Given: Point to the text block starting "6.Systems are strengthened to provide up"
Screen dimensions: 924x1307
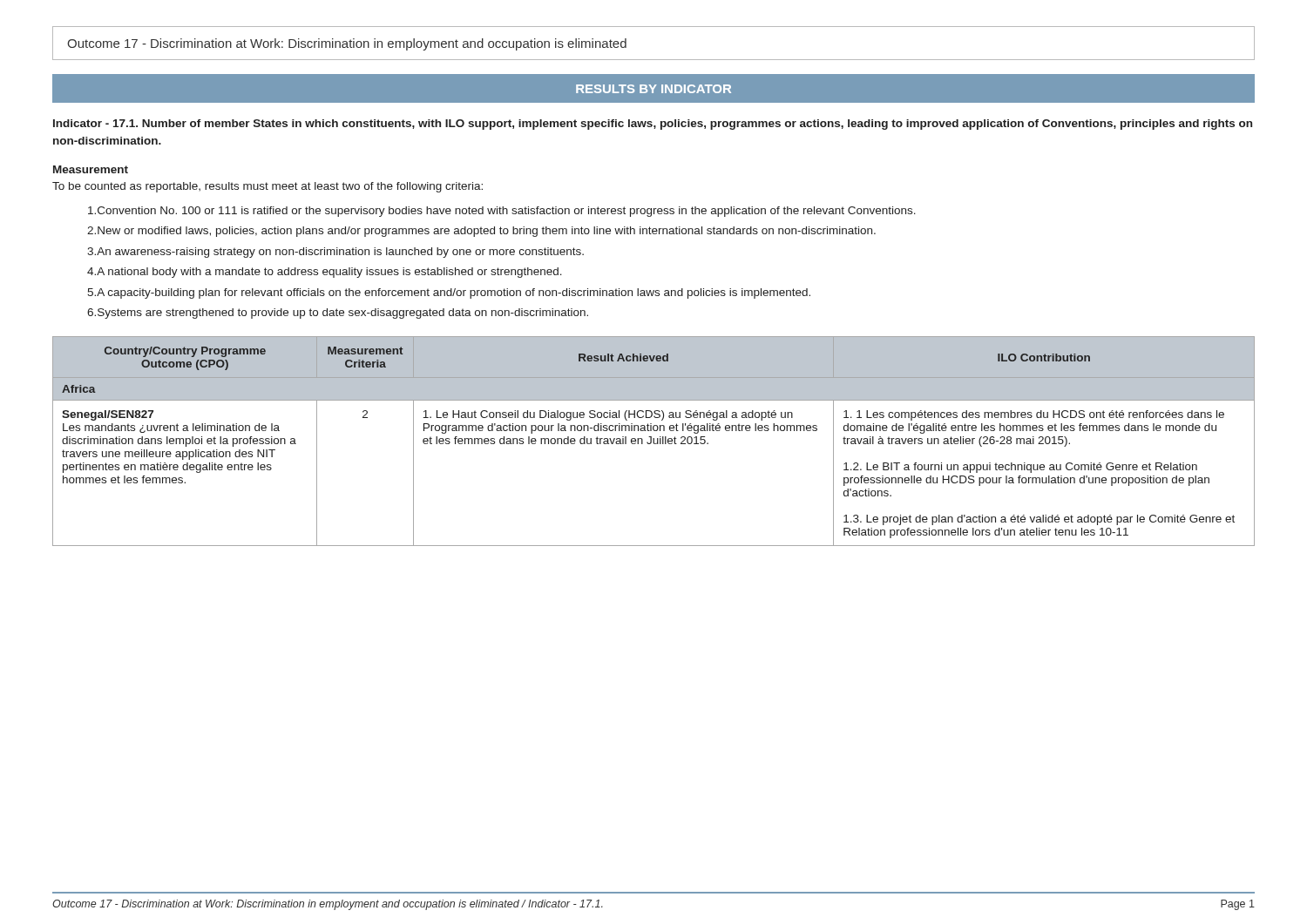Looking at the screenshot, I should [338, 314].
